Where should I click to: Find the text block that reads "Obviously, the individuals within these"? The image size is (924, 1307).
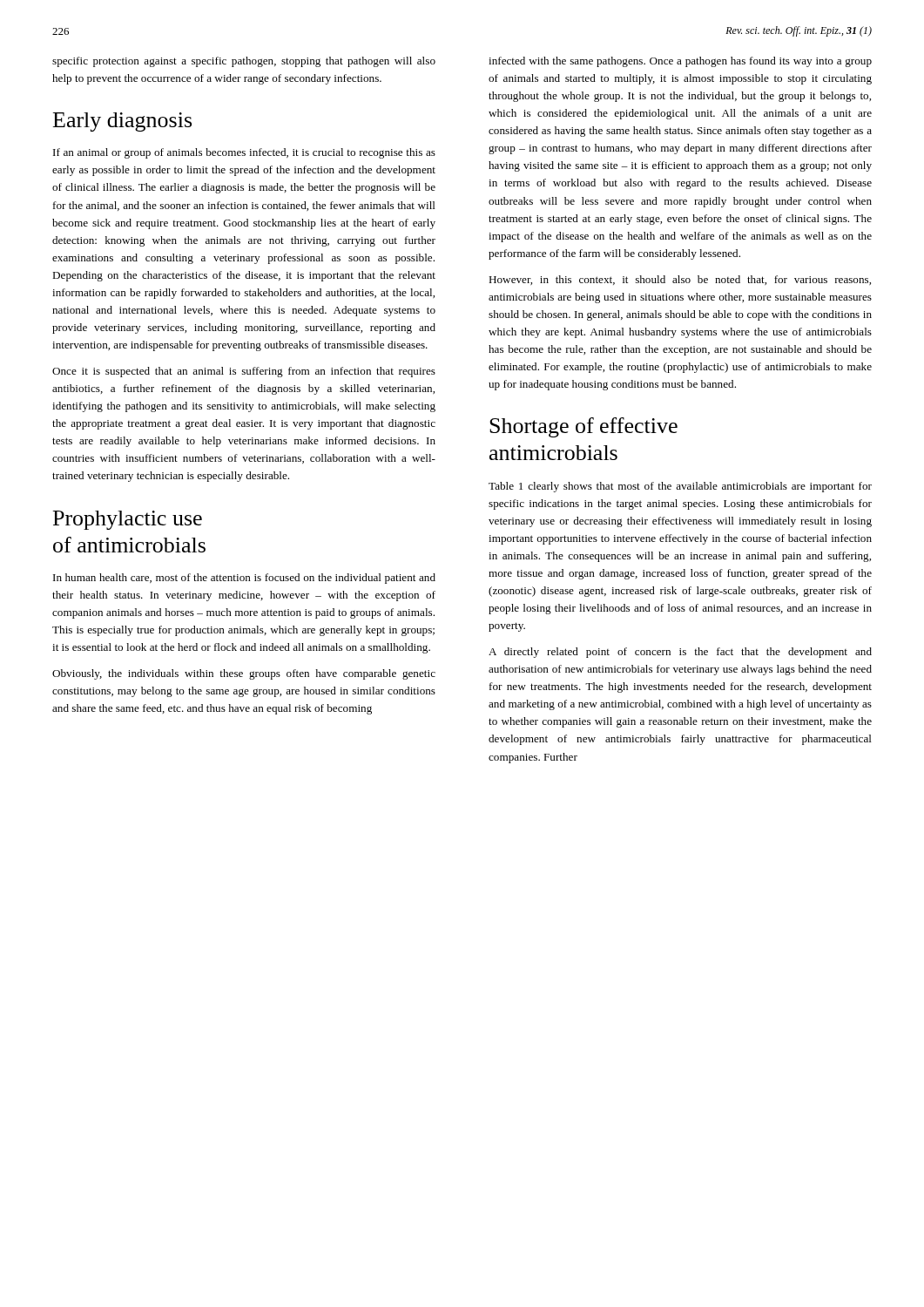coord(244,691)
